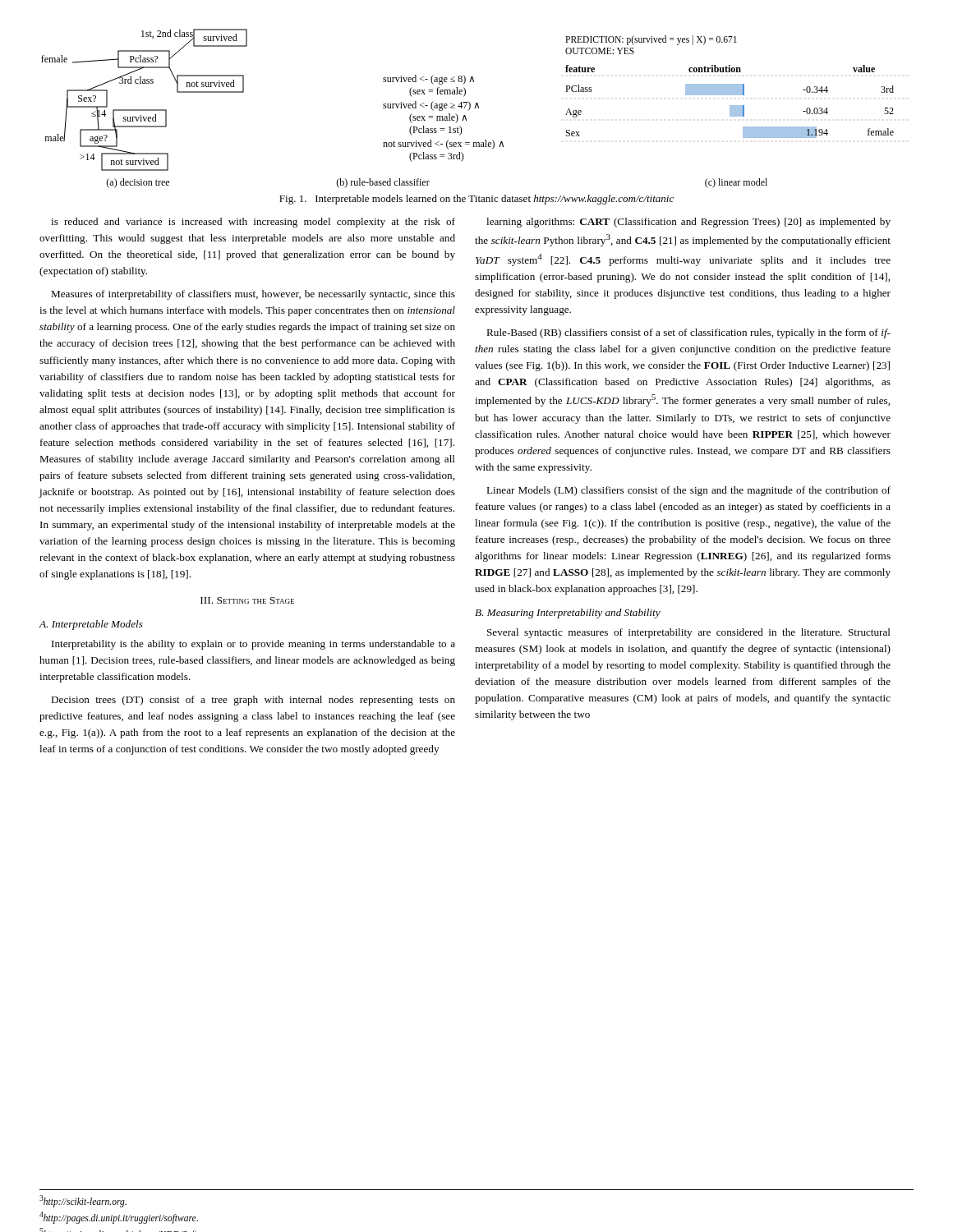Navigate to the element starting "III. Setting the Stage"
The height and width of the screenshot is (1232, 953).
click(x=247, y=600)
